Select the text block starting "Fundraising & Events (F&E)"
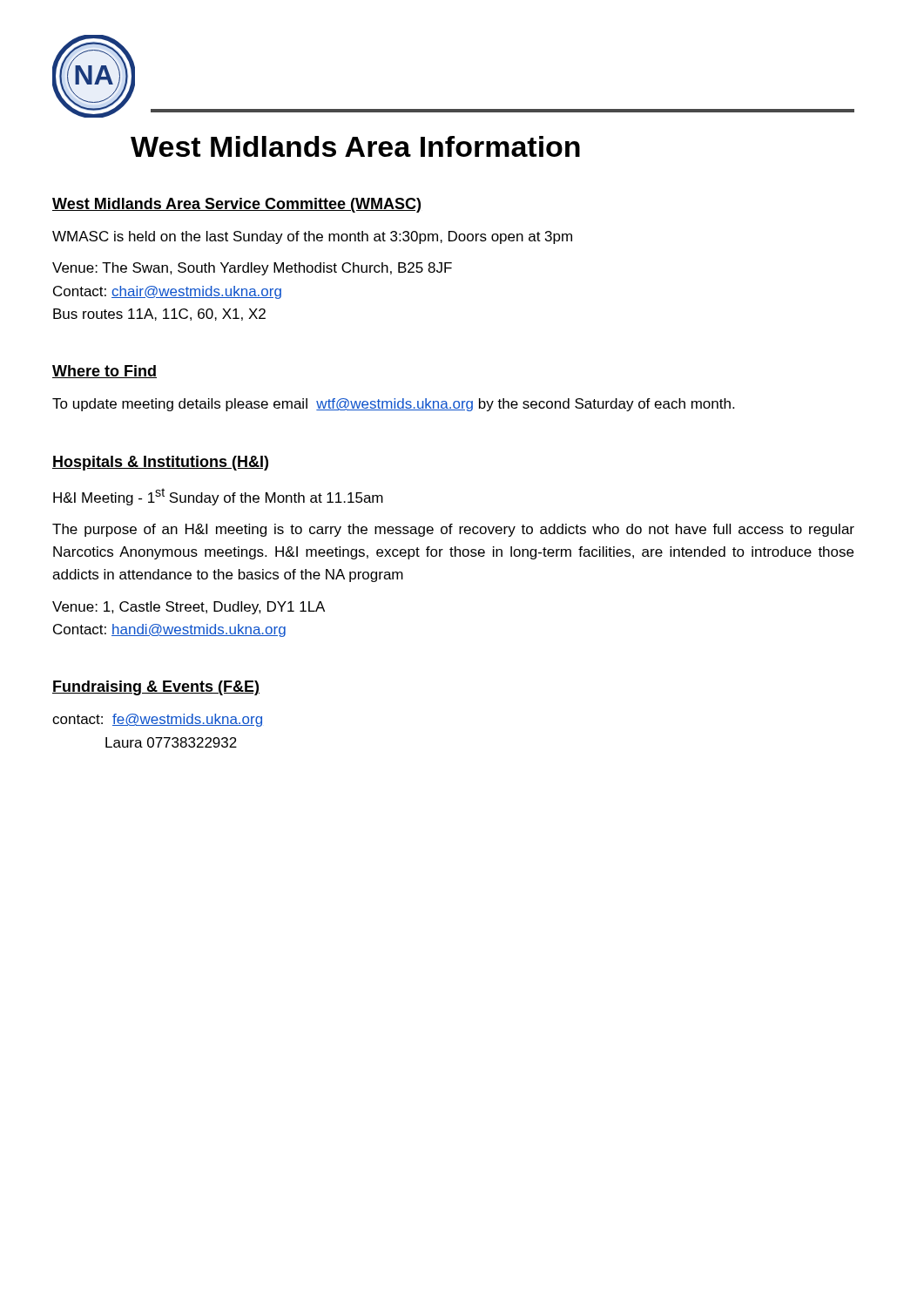This screenshot has width=924, height=1307. coord(156,687)
